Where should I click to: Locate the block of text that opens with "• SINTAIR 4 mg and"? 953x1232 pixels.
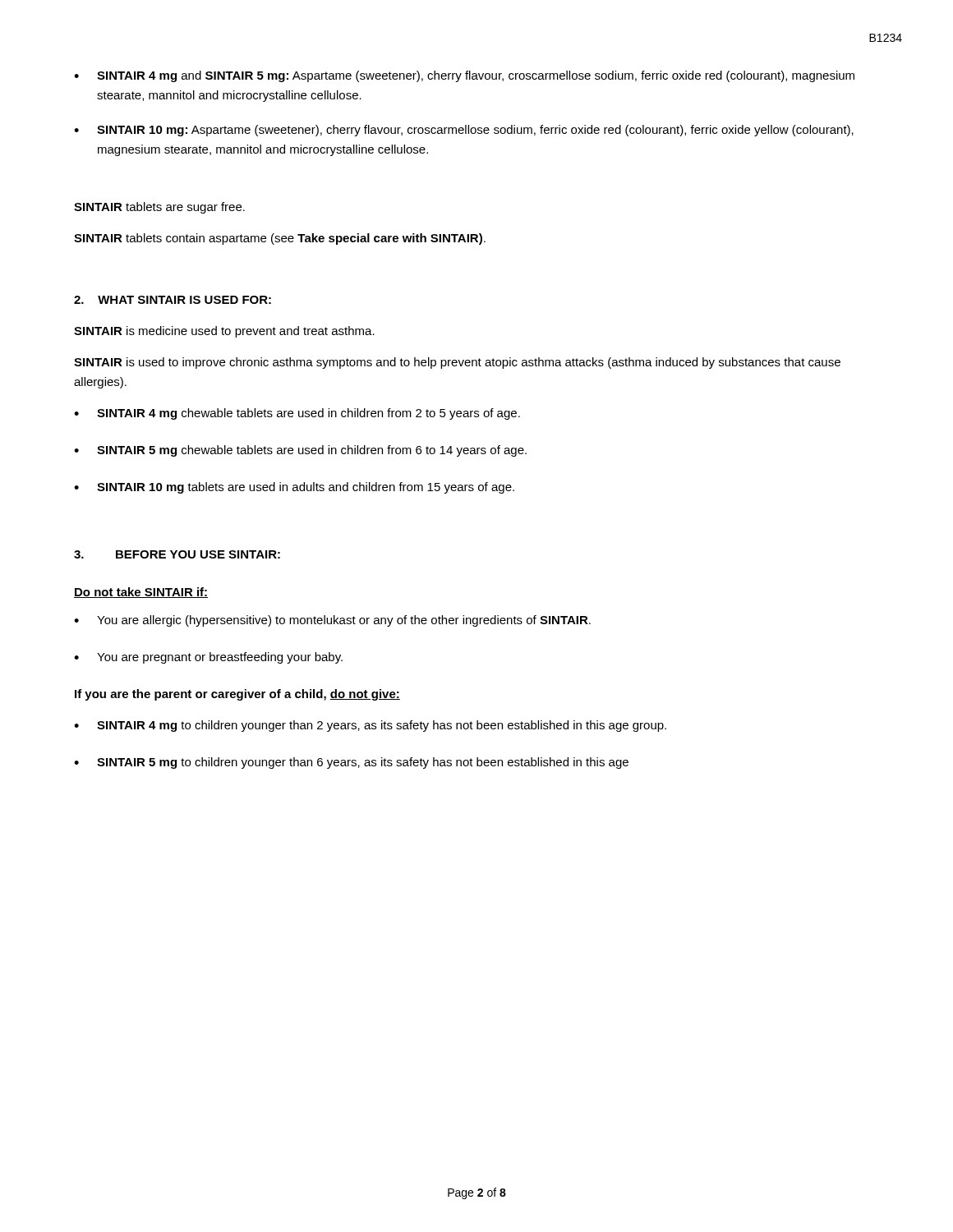[x=472, y=85]
